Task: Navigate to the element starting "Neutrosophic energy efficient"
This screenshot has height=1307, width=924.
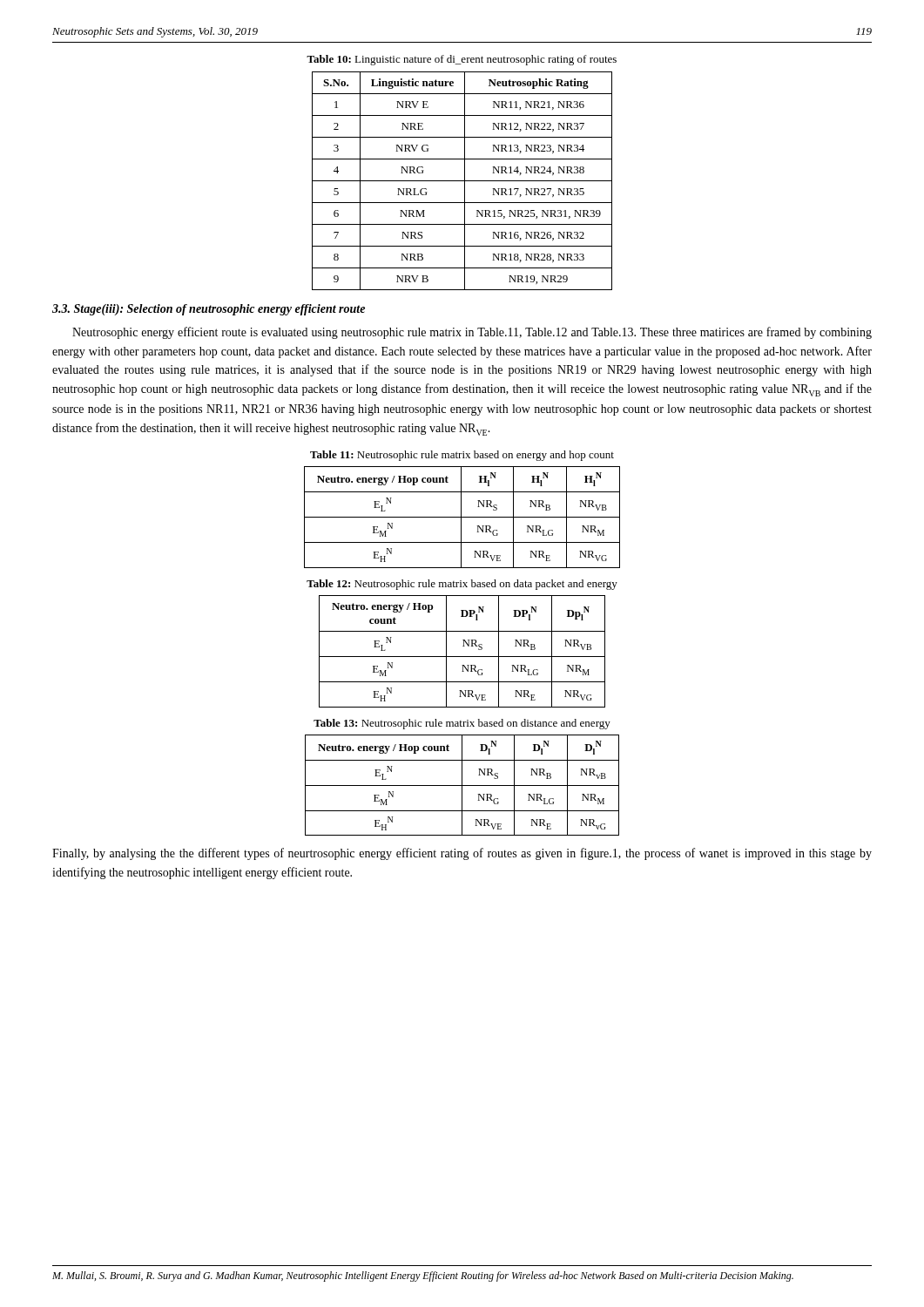Action: (x=462, y=382)
